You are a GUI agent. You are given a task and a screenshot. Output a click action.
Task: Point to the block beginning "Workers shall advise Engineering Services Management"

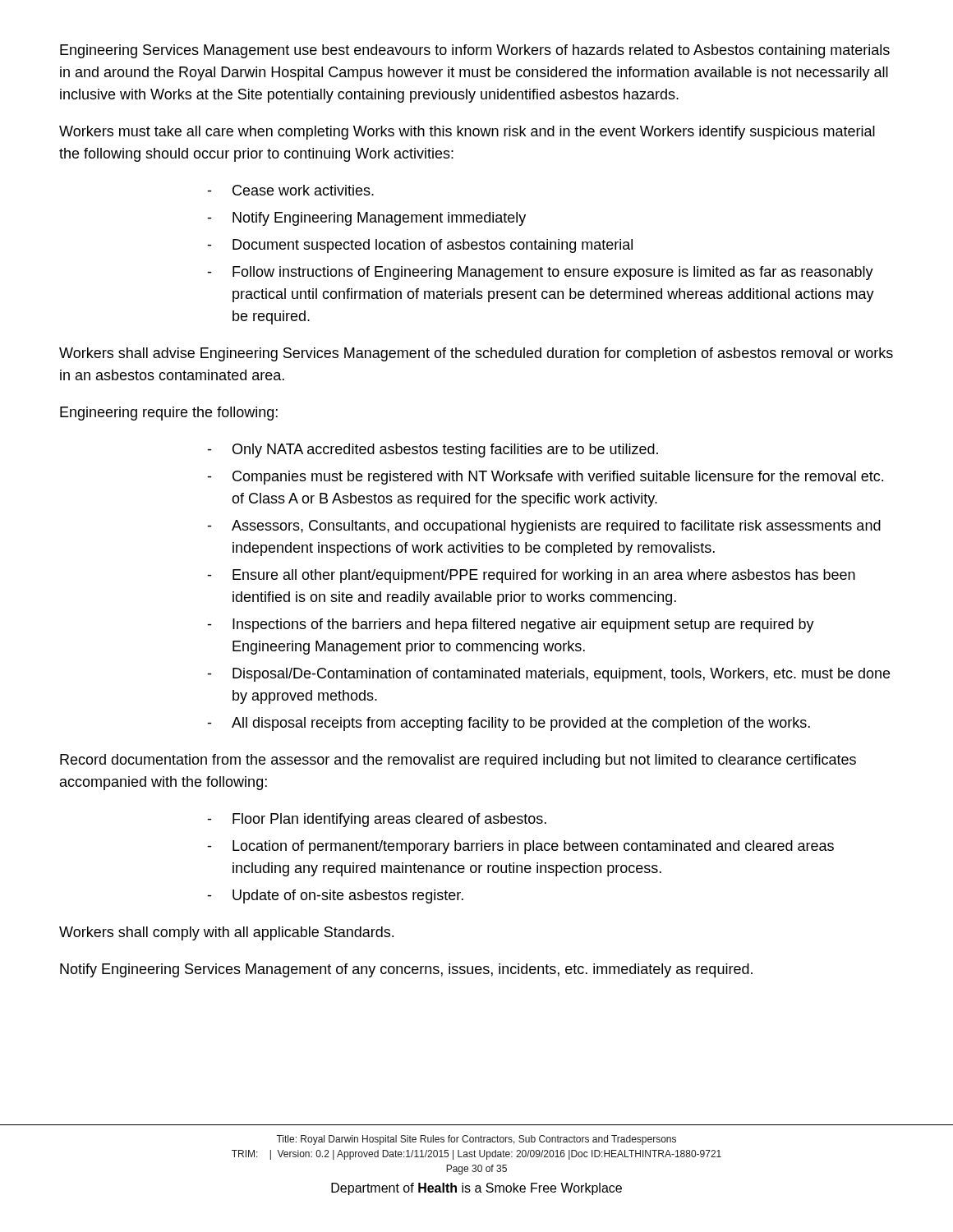pos(476,364)
